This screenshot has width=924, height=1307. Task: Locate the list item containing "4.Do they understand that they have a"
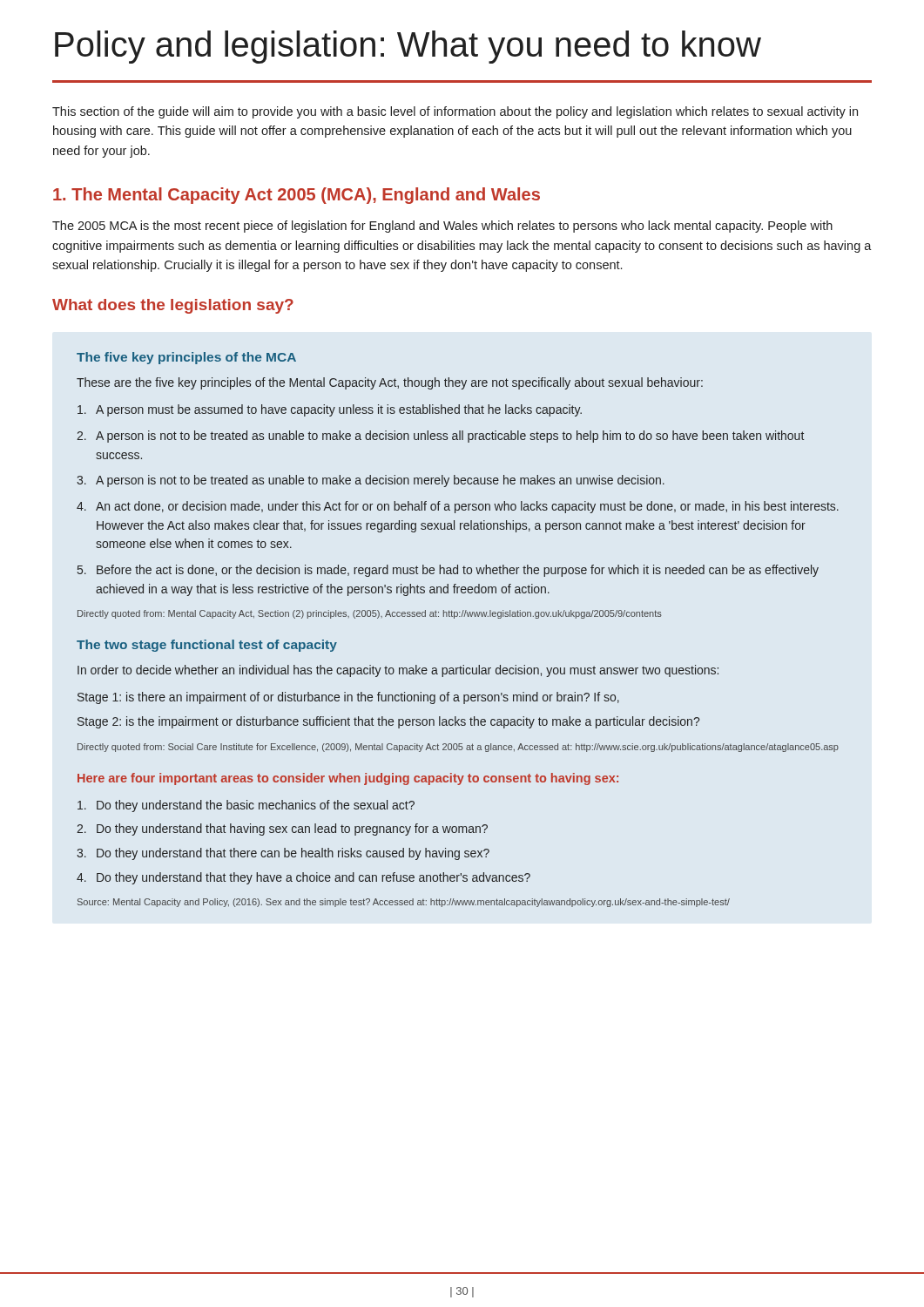point(304,878)
